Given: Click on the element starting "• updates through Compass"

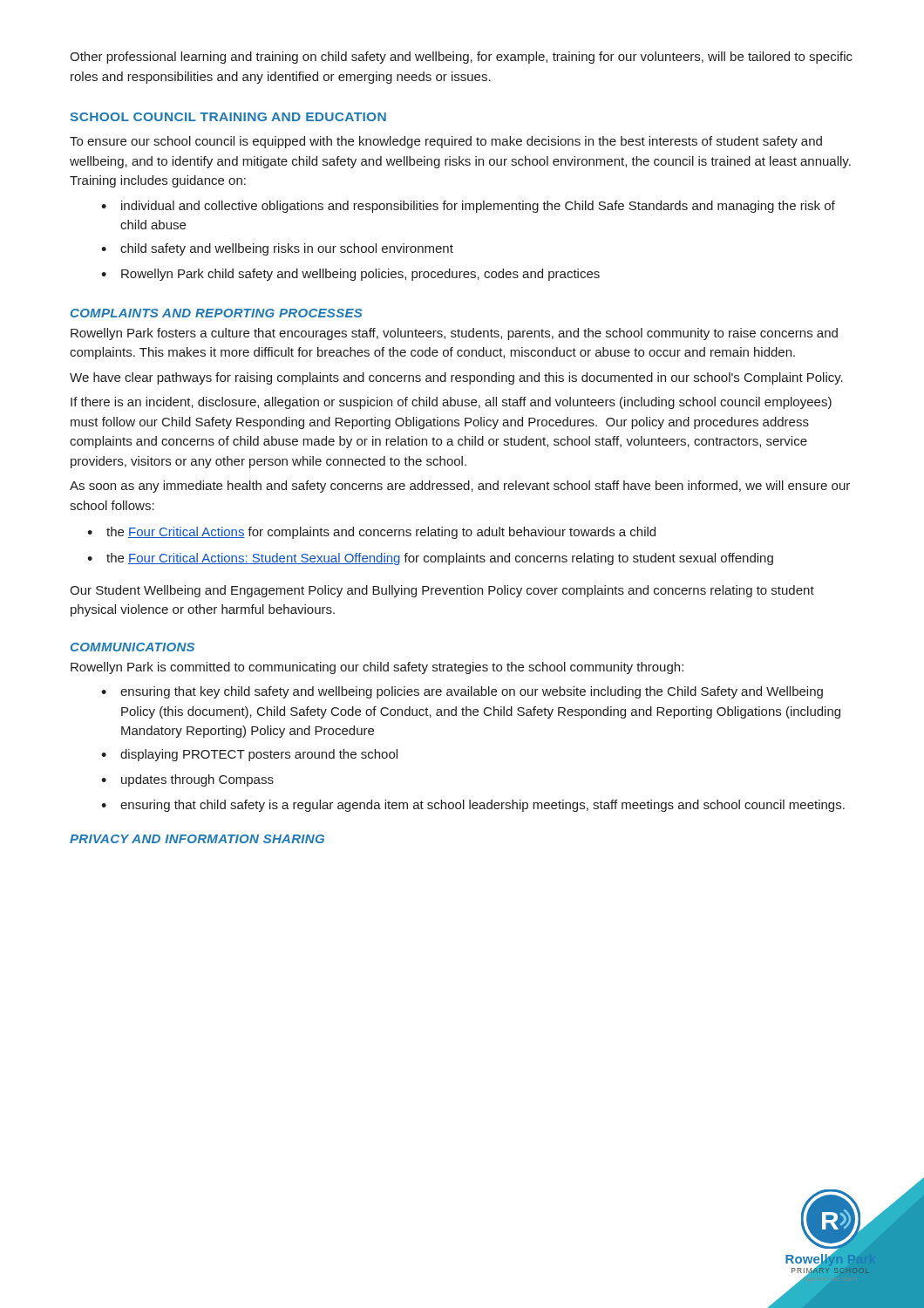Looking at the screenshot, I should point(187,780).
